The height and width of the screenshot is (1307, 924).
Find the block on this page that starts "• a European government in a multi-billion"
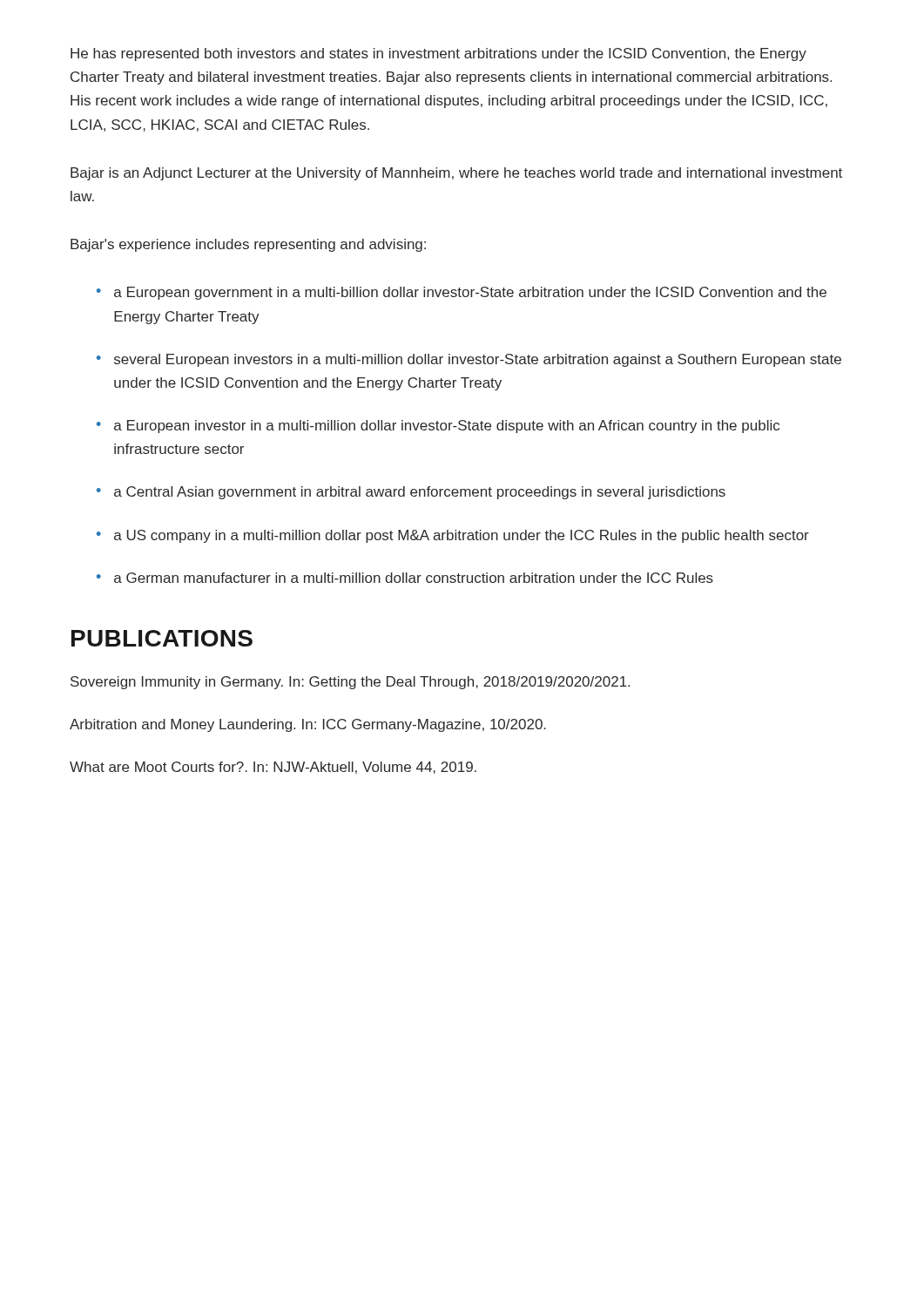[475, 305]
